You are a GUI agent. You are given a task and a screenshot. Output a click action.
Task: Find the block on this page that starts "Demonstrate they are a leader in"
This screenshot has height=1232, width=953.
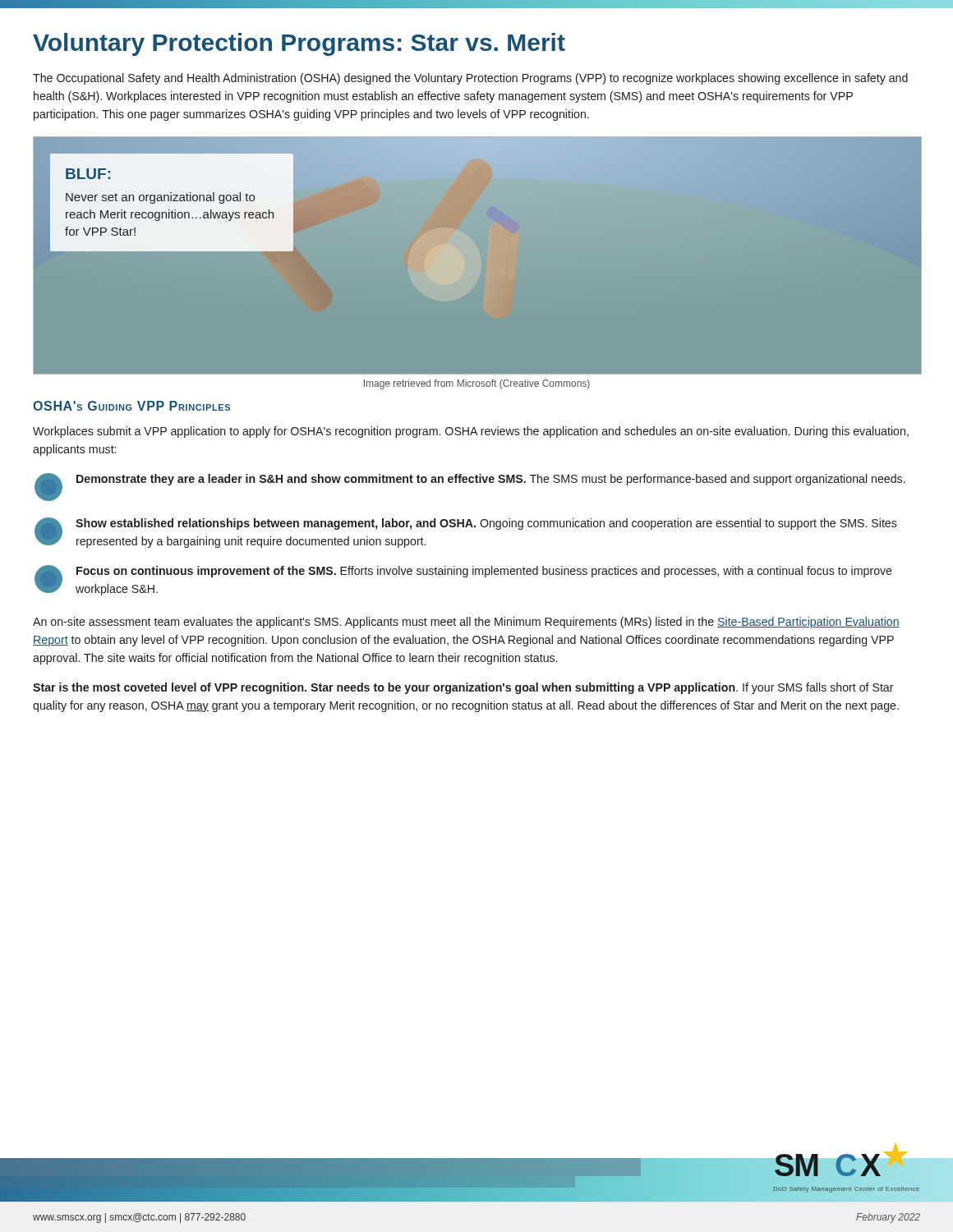469,486
